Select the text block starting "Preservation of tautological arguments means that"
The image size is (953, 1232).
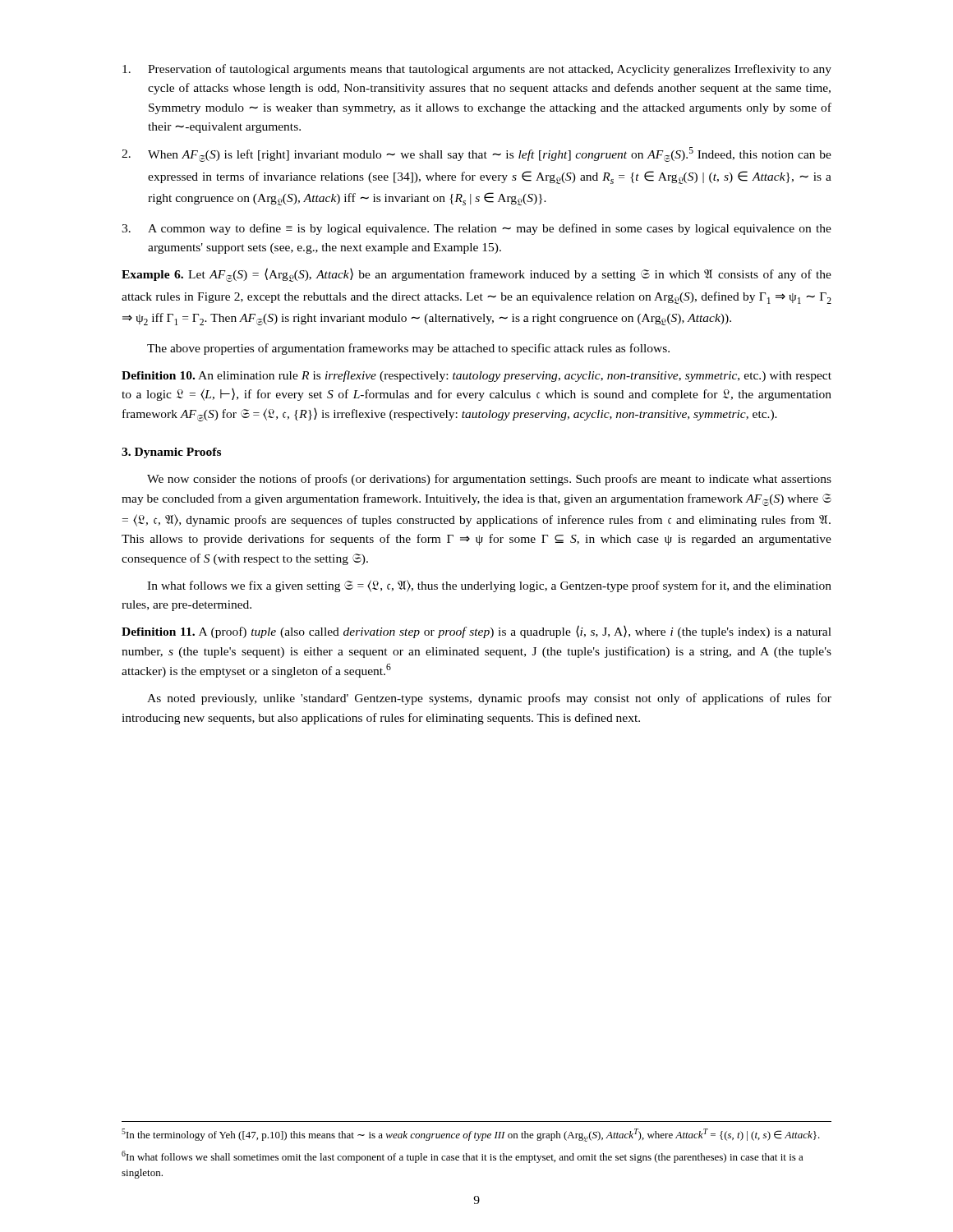point(476,97)
